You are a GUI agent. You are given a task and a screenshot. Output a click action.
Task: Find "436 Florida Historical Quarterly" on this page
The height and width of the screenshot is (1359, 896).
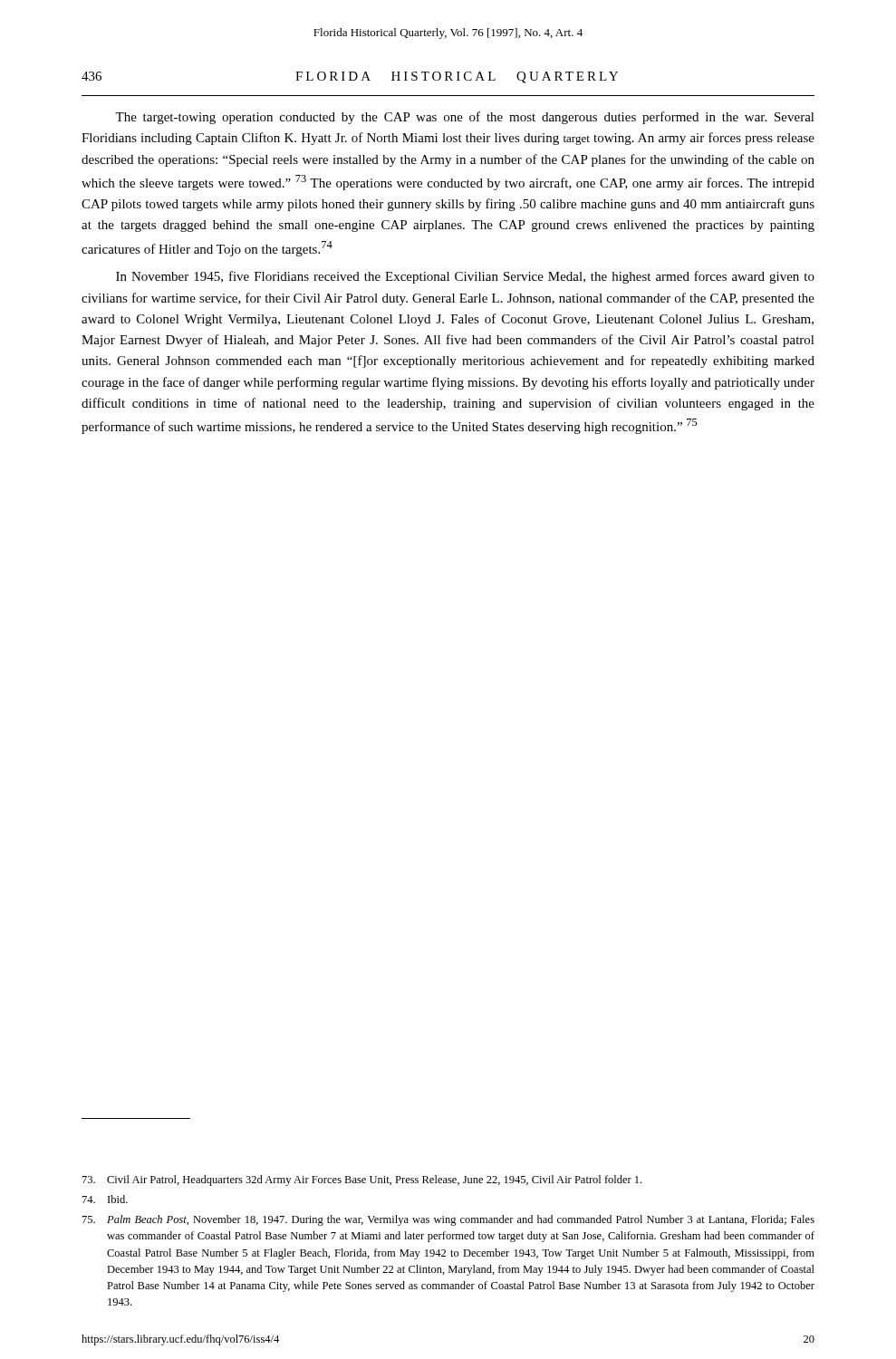coord(351,77)
